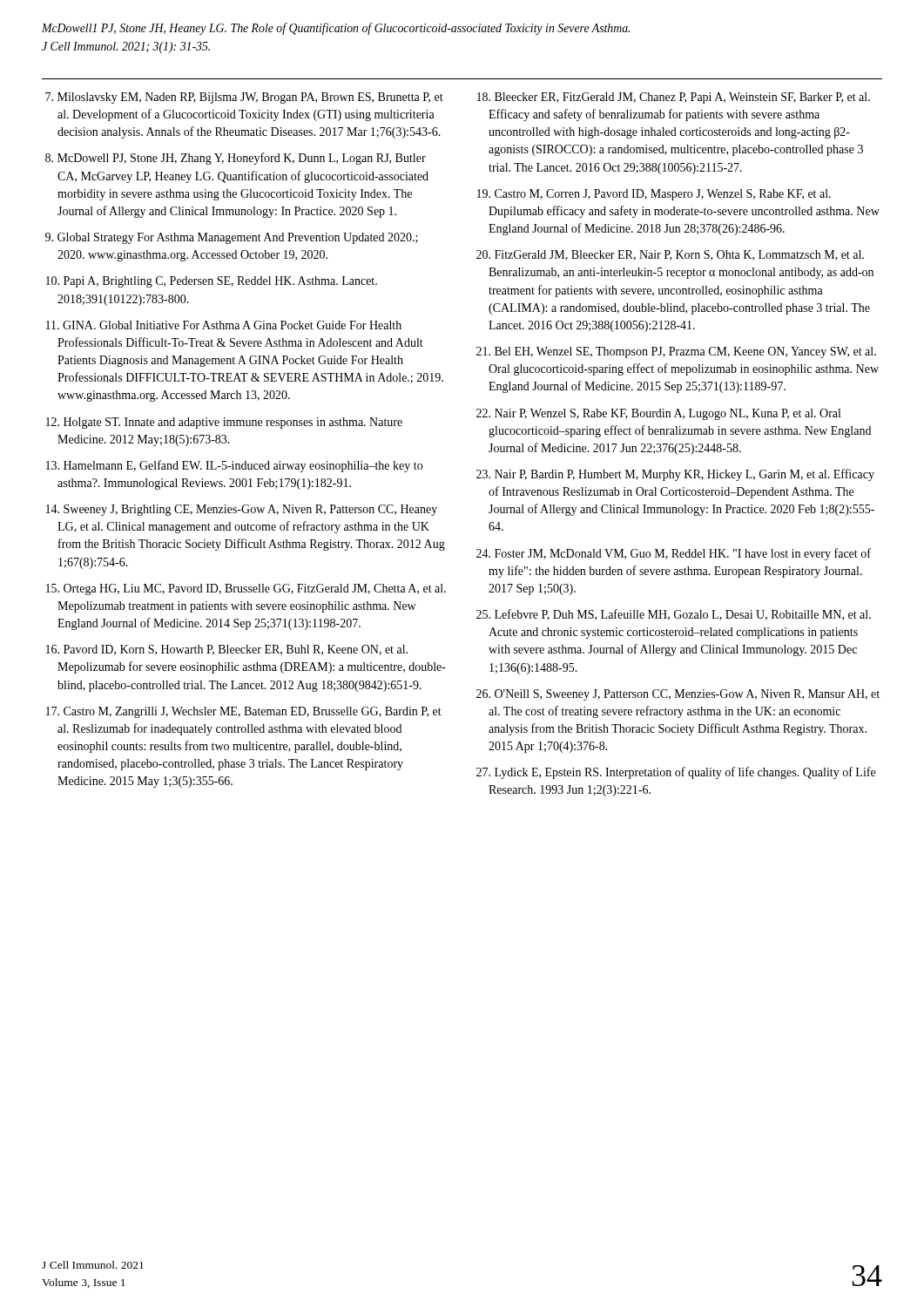Viewport: 924px width, 1307px height.
Task: Find the block on this page that starts "13. Hamelmann E, Gelfand EW. IL-5-induced"
Action: coord(232,474)
